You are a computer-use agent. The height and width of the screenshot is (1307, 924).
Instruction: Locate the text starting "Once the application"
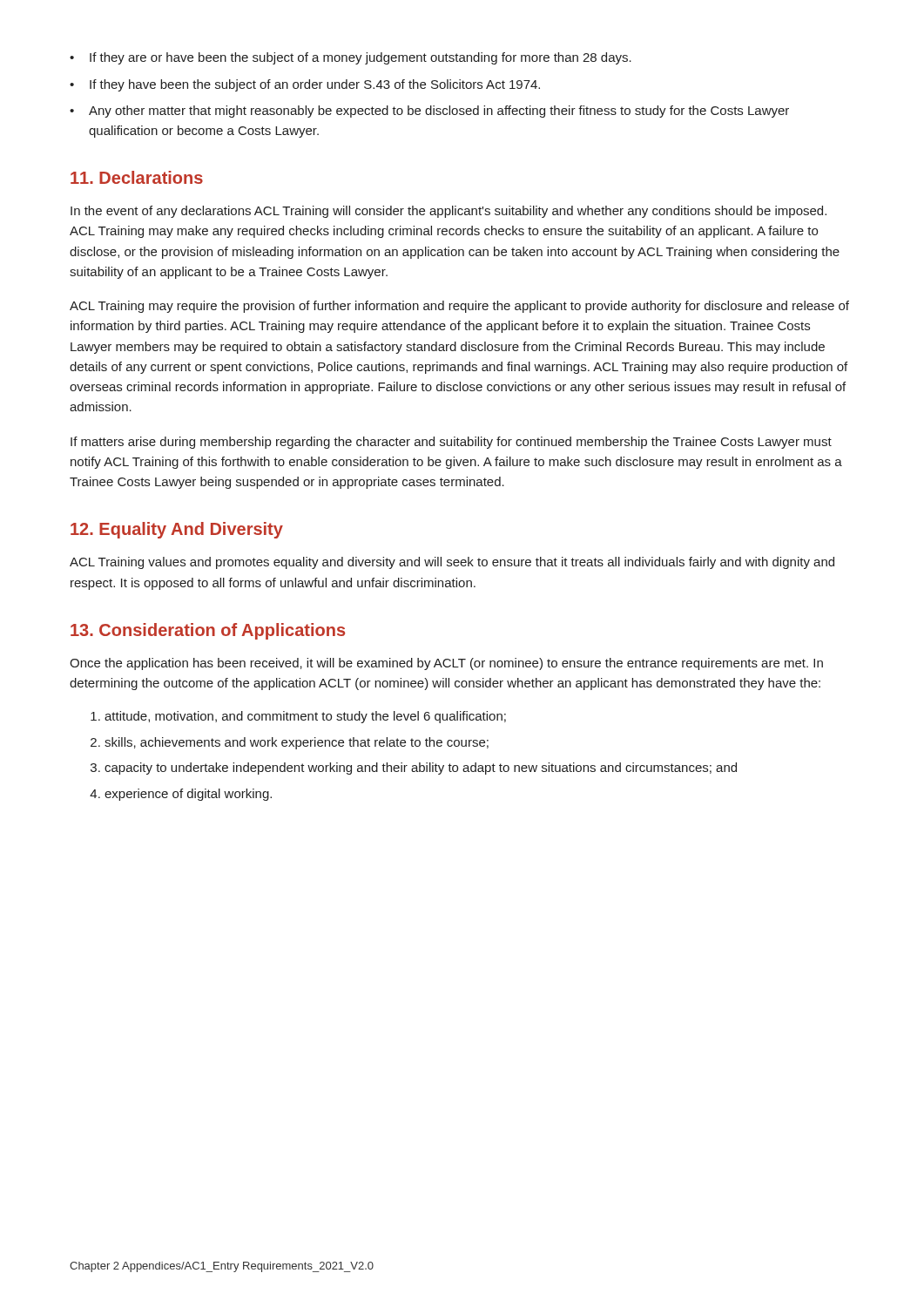(x=447, y=673)
